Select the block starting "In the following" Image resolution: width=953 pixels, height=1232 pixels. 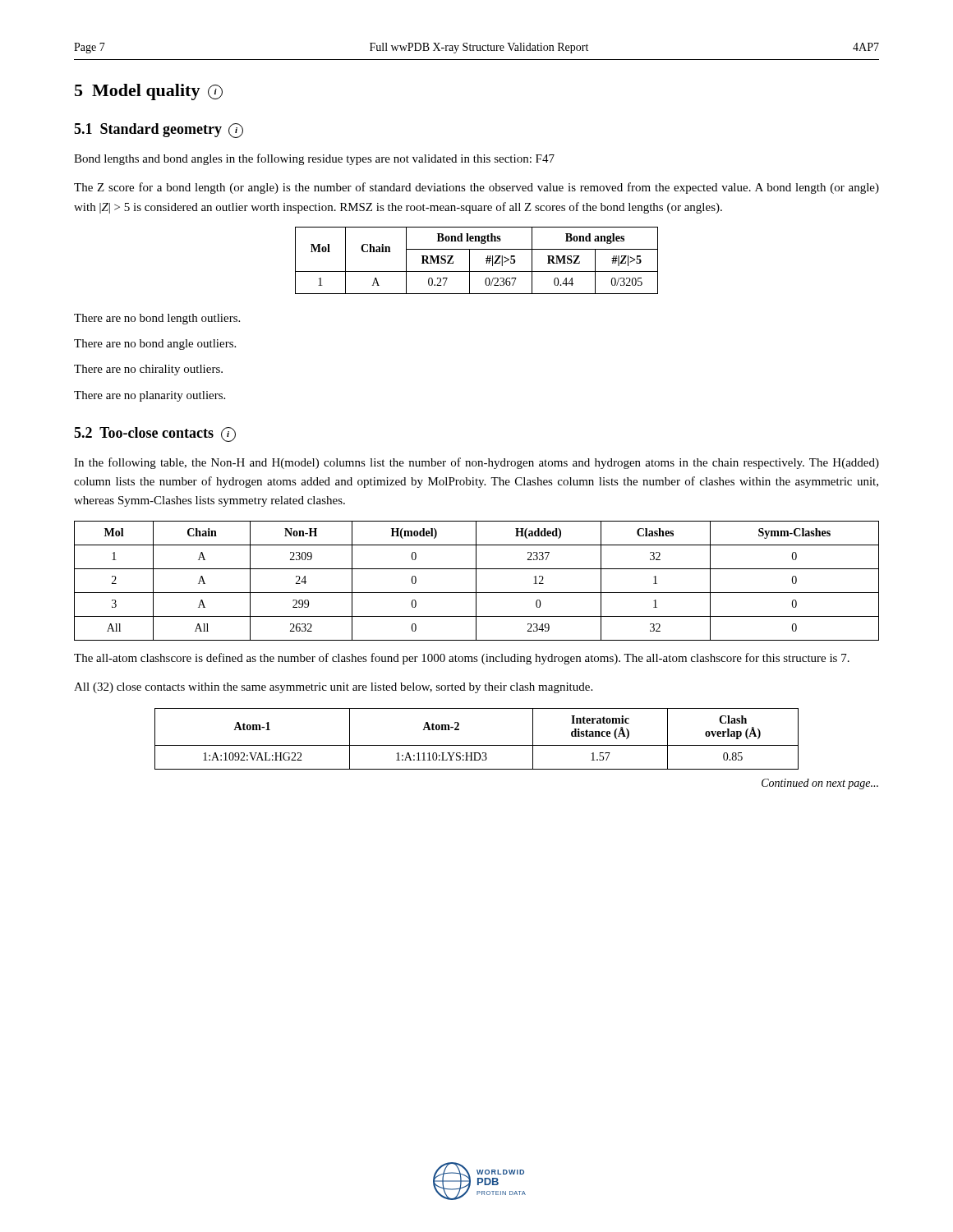[476, 482]
